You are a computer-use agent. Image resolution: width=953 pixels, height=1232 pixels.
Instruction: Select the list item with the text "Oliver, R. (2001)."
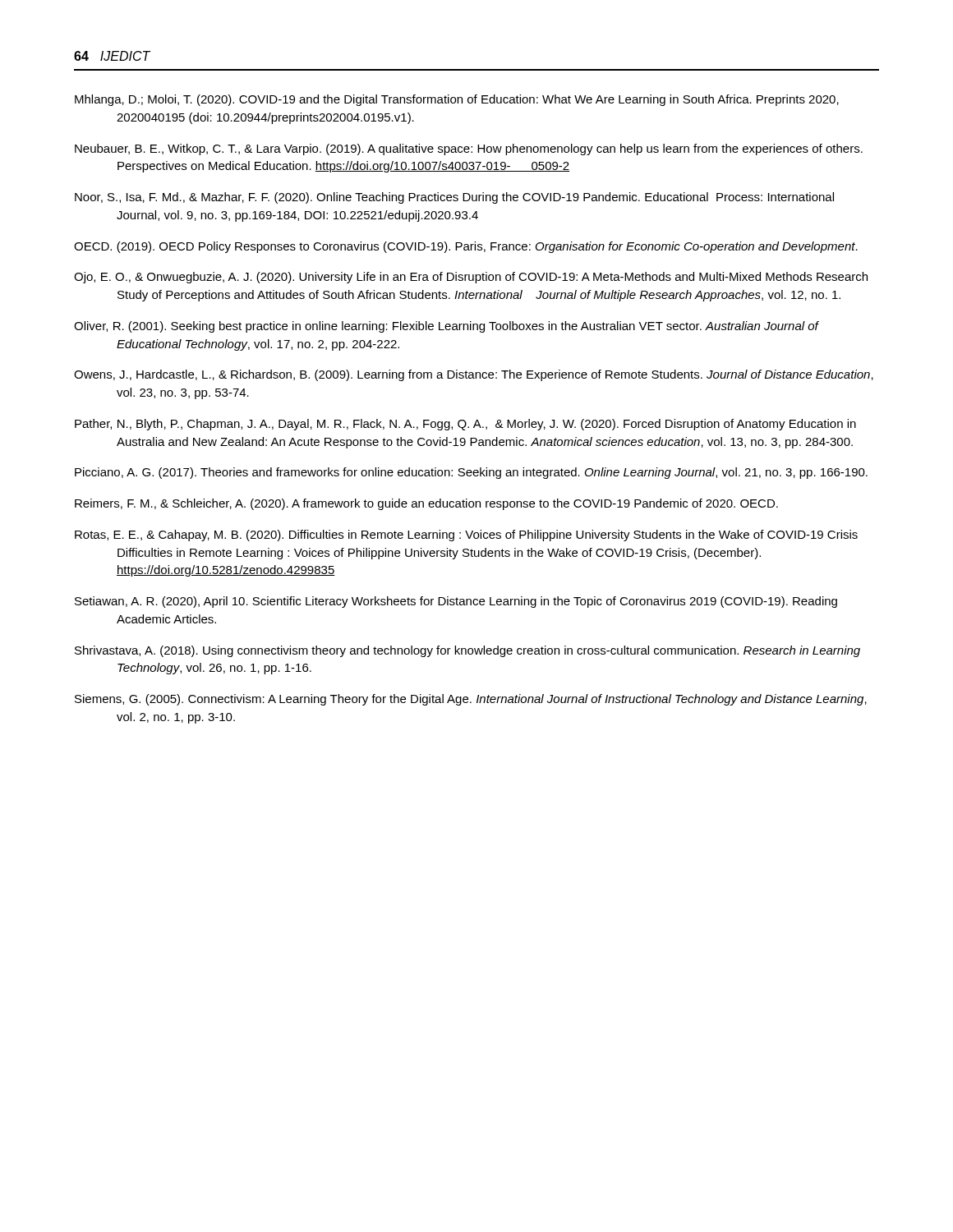[476, 335]
